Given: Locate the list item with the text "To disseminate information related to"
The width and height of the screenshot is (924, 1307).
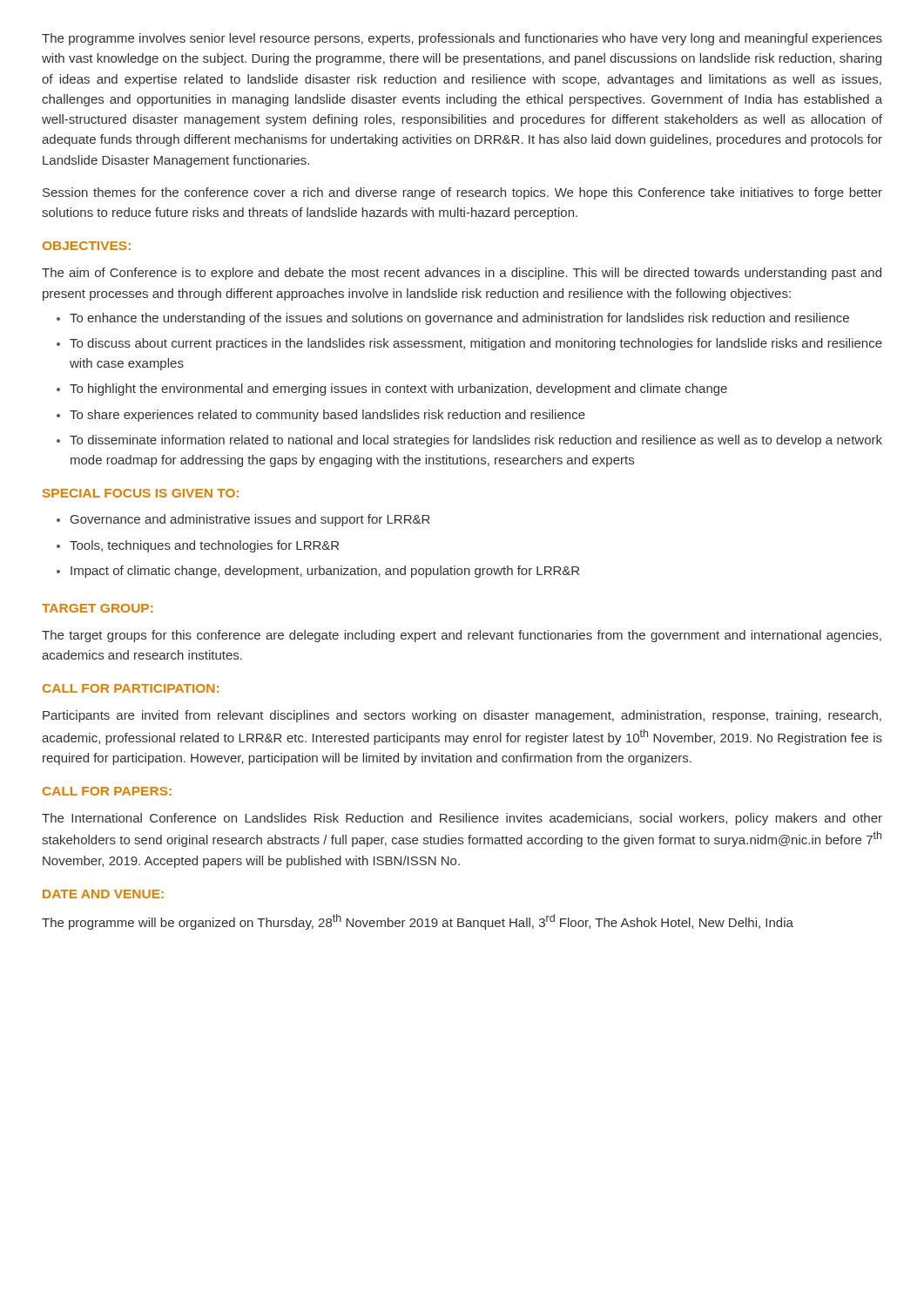Looking at the screenshot, I should [476, 450].
